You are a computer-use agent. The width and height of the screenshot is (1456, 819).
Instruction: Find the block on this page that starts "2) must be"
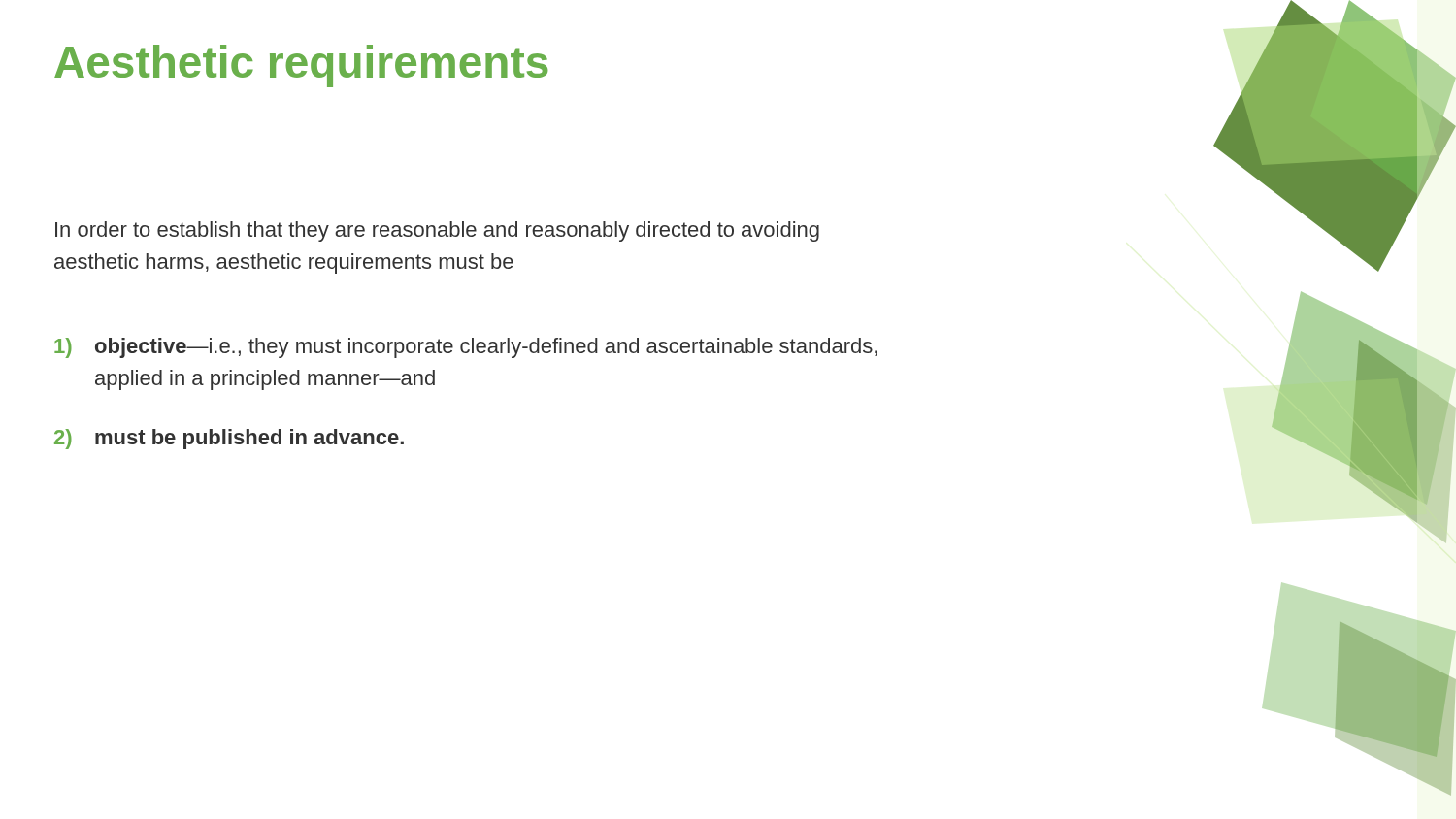229,439
